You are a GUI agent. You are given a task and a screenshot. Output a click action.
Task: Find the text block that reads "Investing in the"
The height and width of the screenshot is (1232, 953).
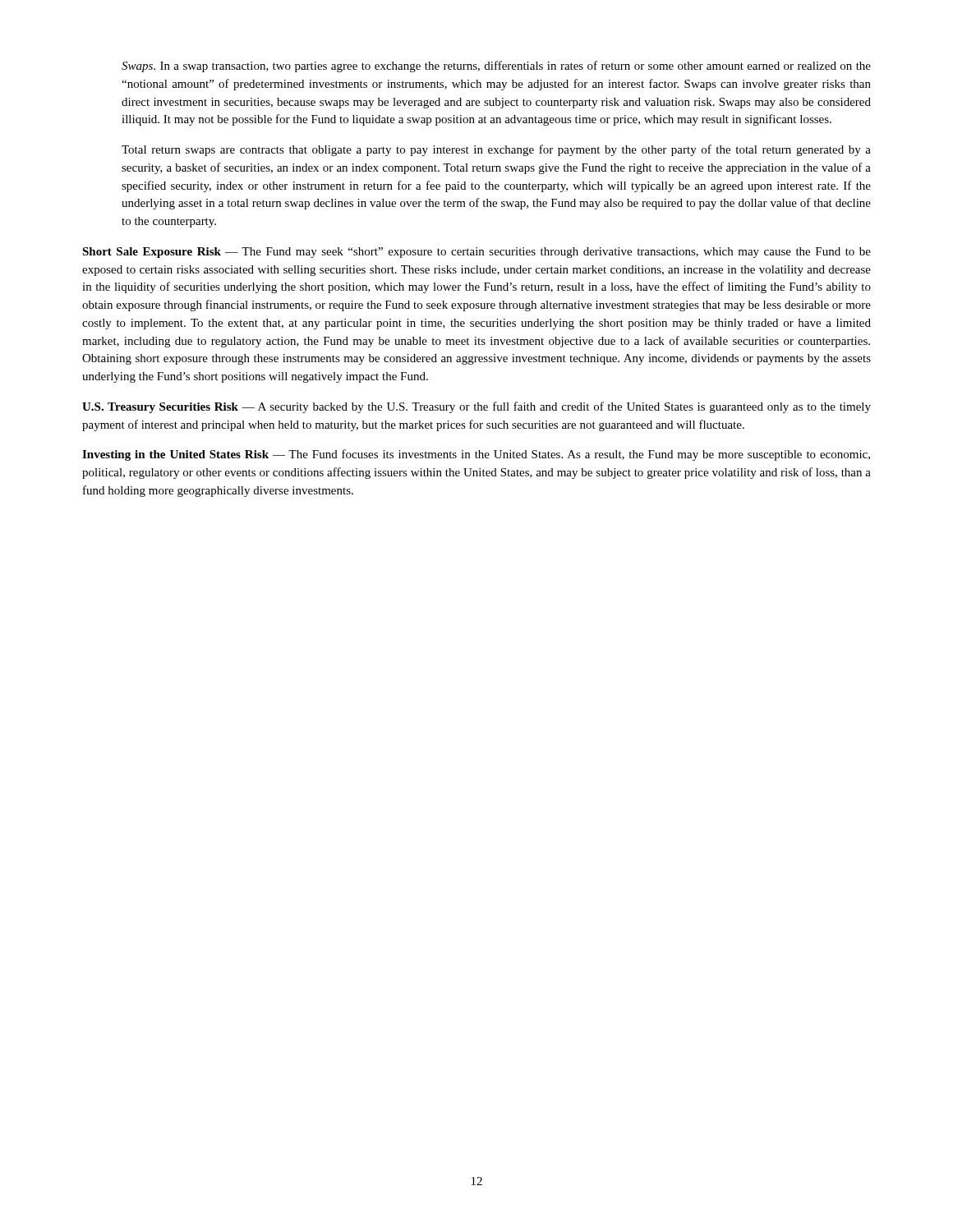coord(476,473)
